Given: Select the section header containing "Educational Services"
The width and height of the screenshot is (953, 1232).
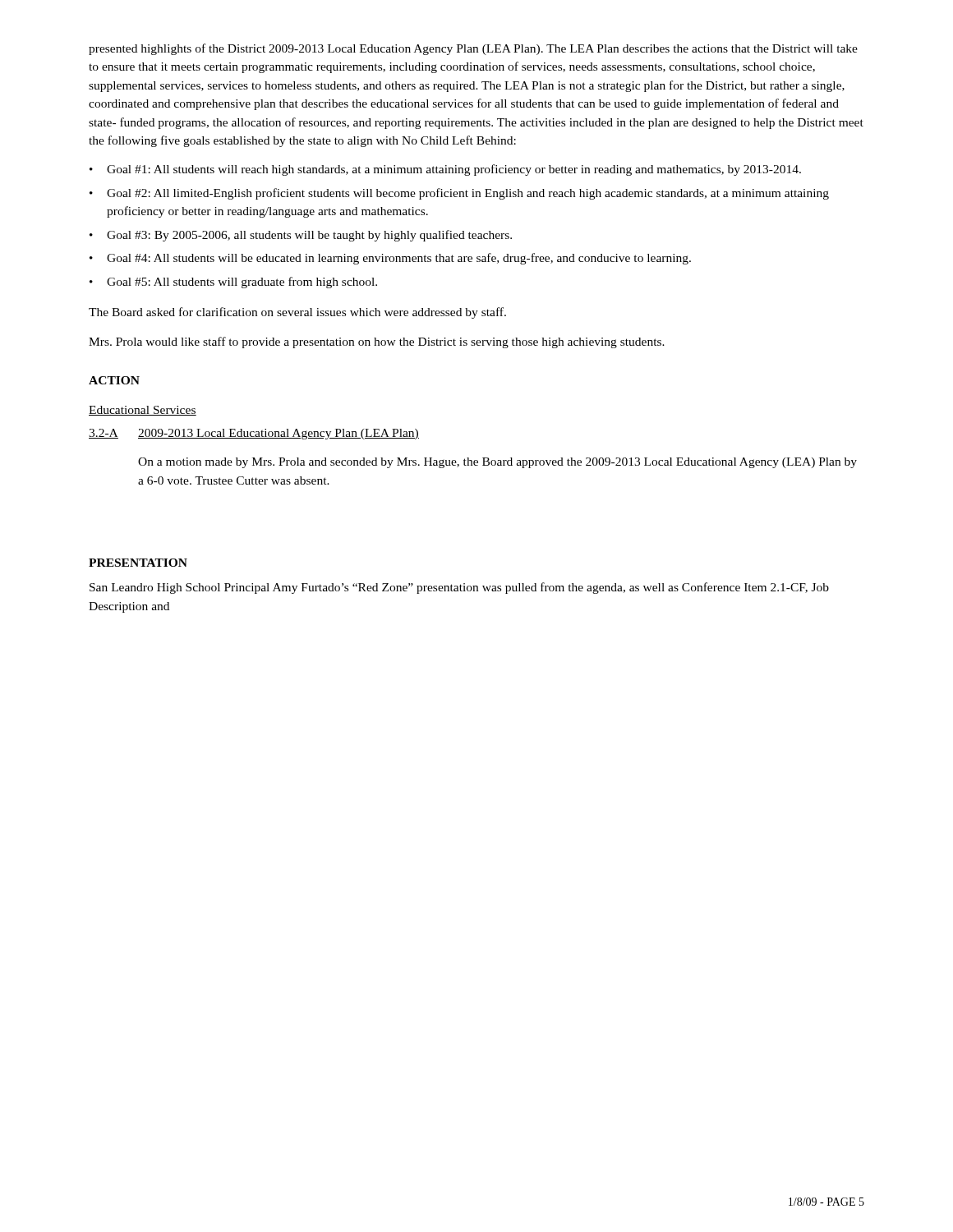Looking at the screenshot, I should (x=142, y=409).
